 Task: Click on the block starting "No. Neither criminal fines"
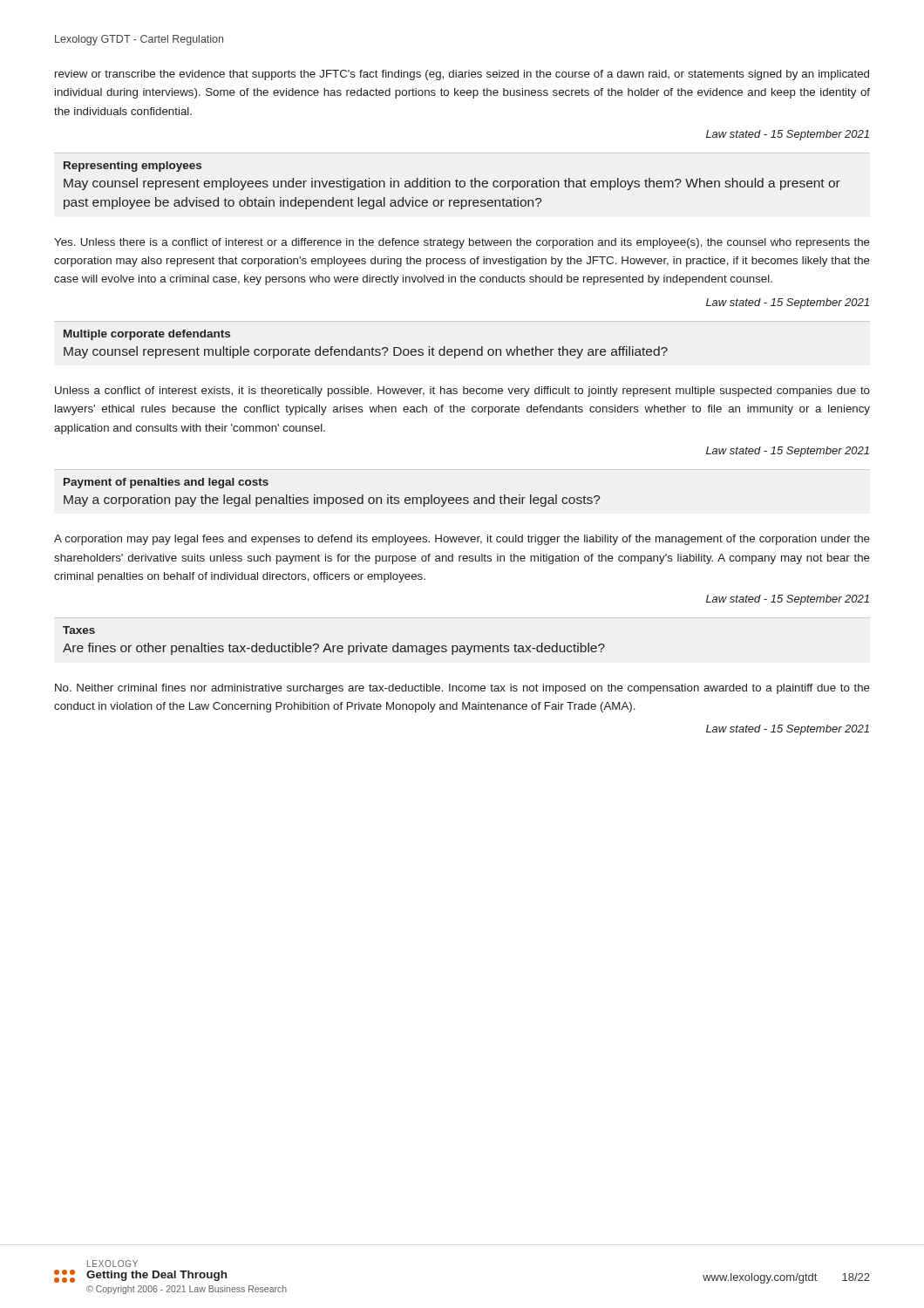click(462, 696)
